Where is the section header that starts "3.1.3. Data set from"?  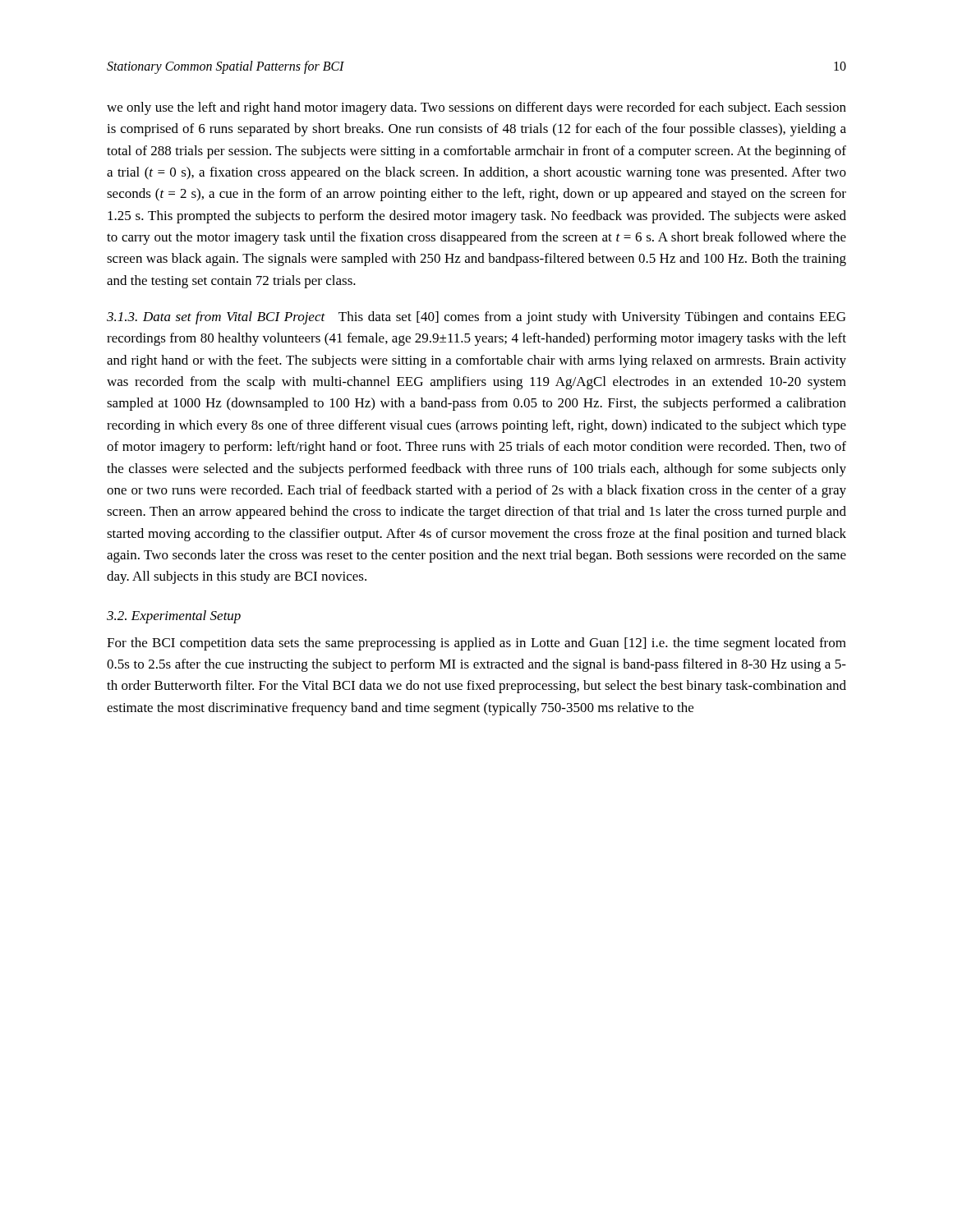[476, 446]
